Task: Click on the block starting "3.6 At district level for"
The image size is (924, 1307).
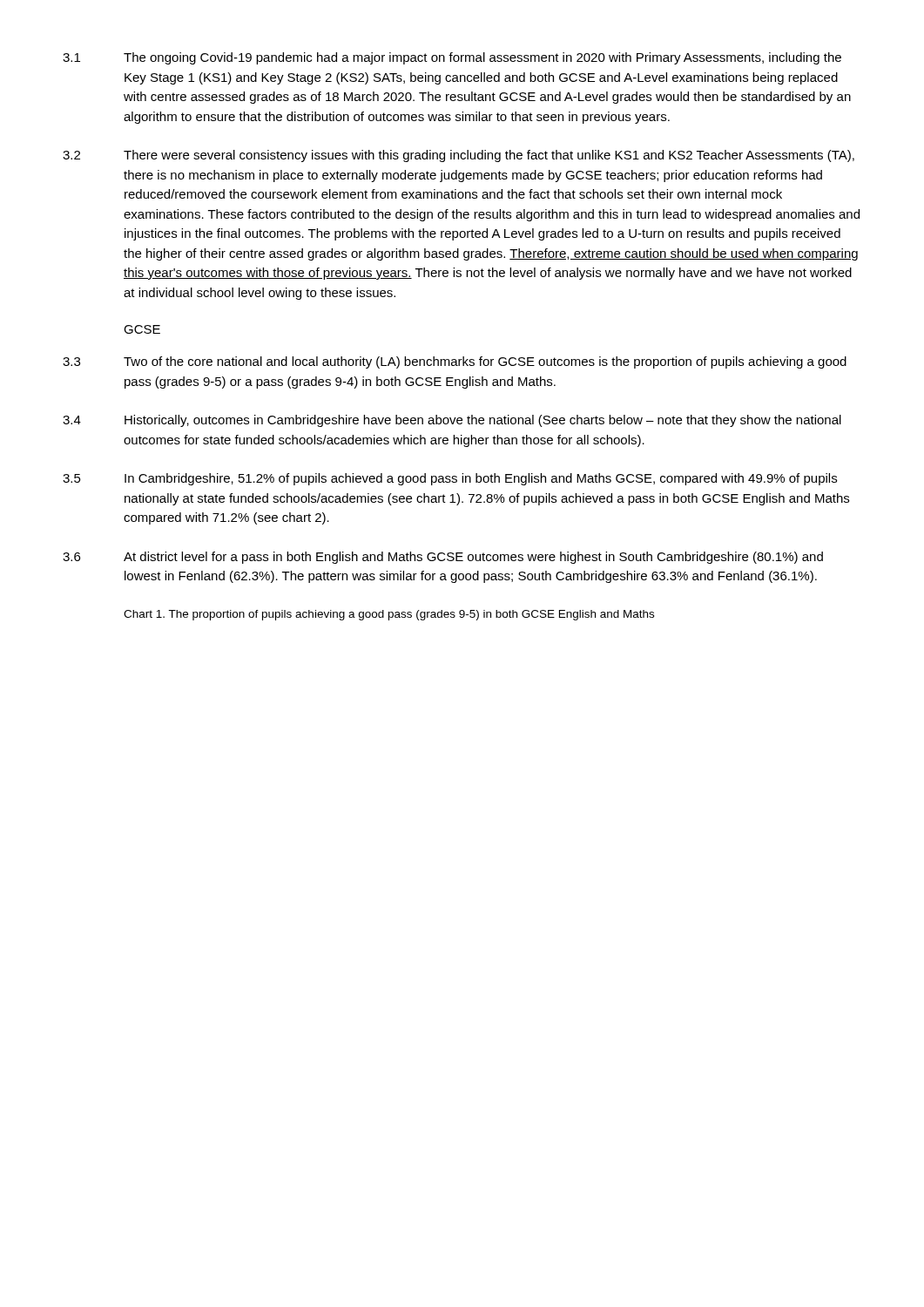Action: (462, 566)
